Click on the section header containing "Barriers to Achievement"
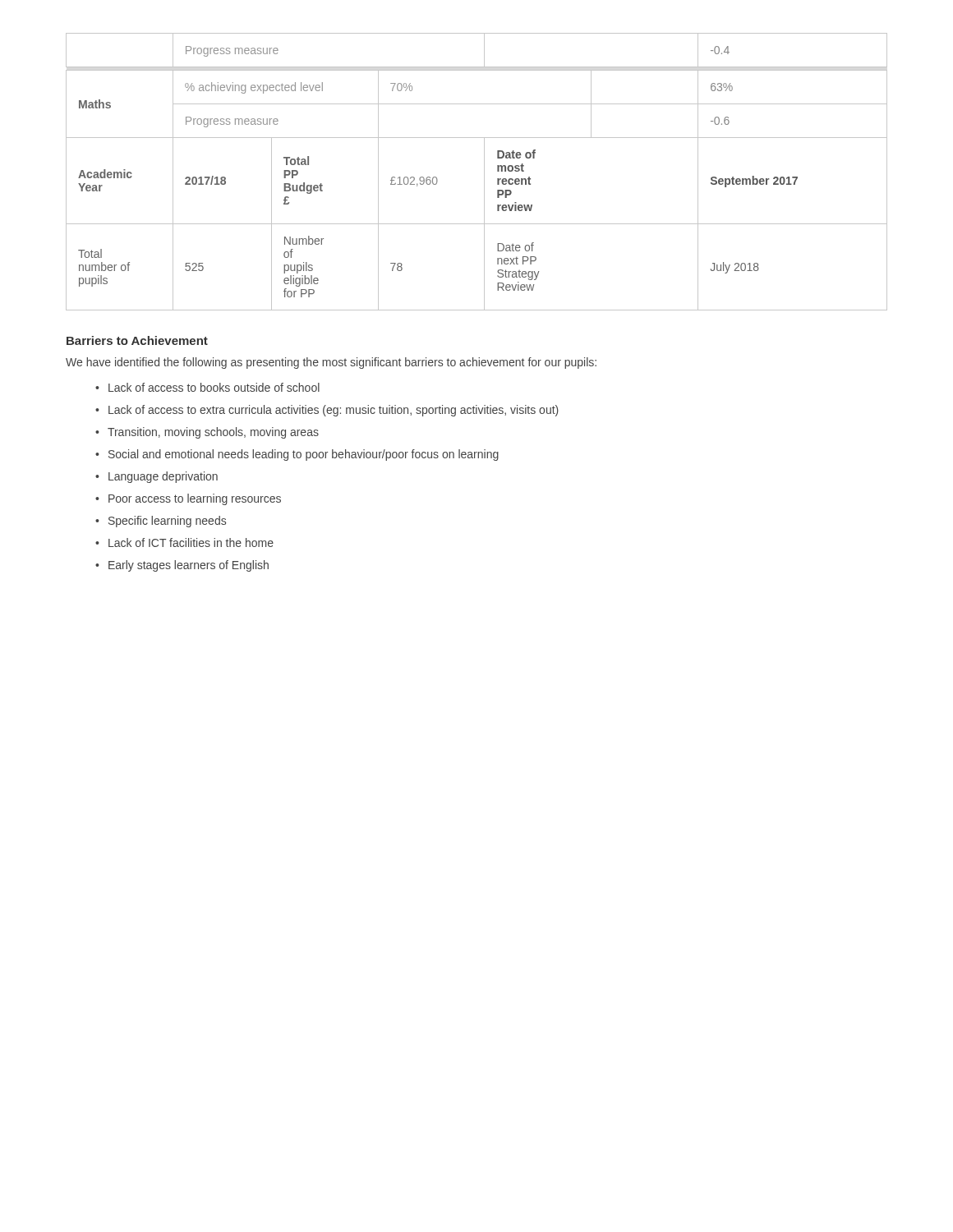The width and height of the screenshot is (953, 1232). (x=137, y=340)
